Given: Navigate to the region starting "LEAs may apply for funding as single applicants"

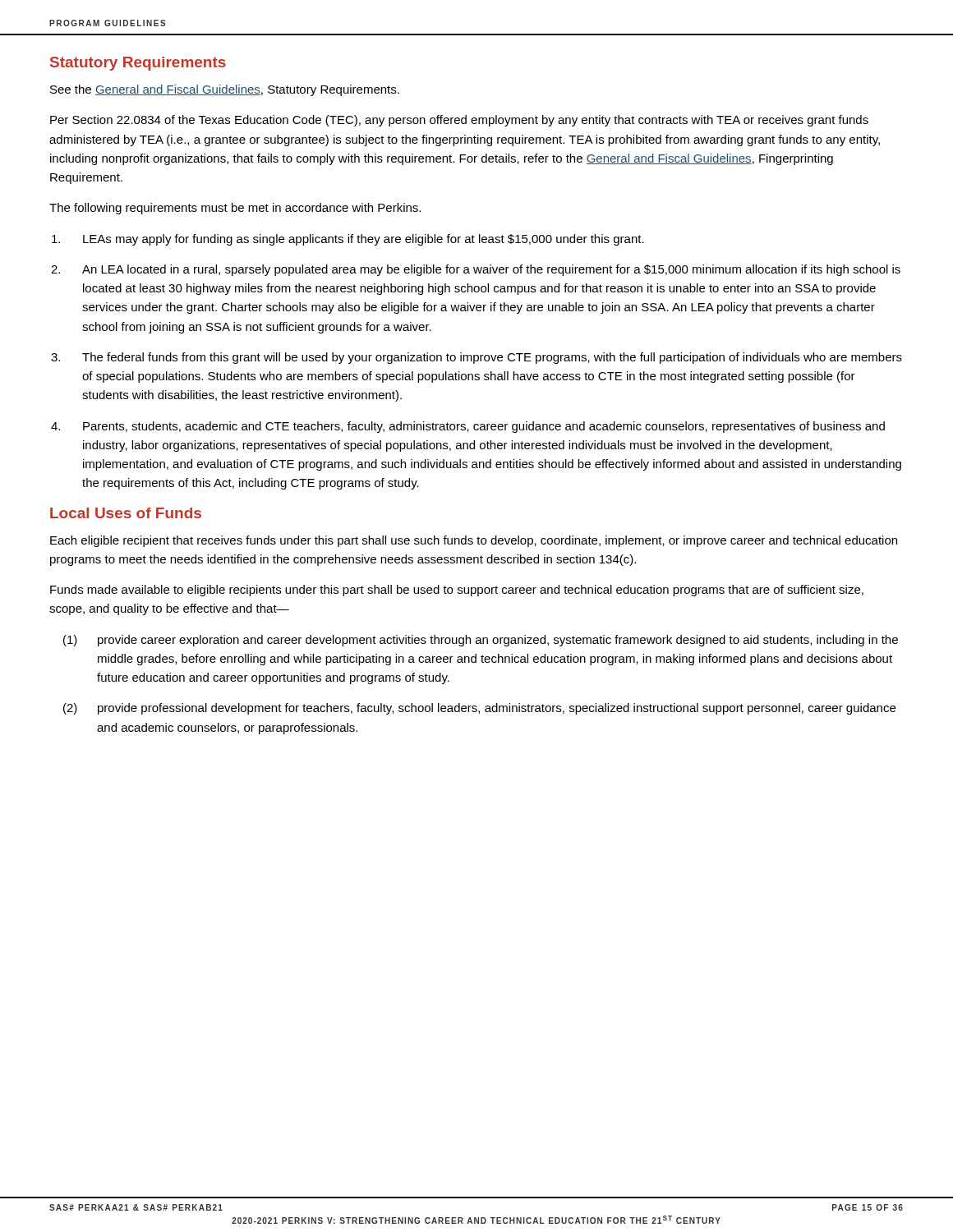Looking at the screenshot, I should pos(363,238).
